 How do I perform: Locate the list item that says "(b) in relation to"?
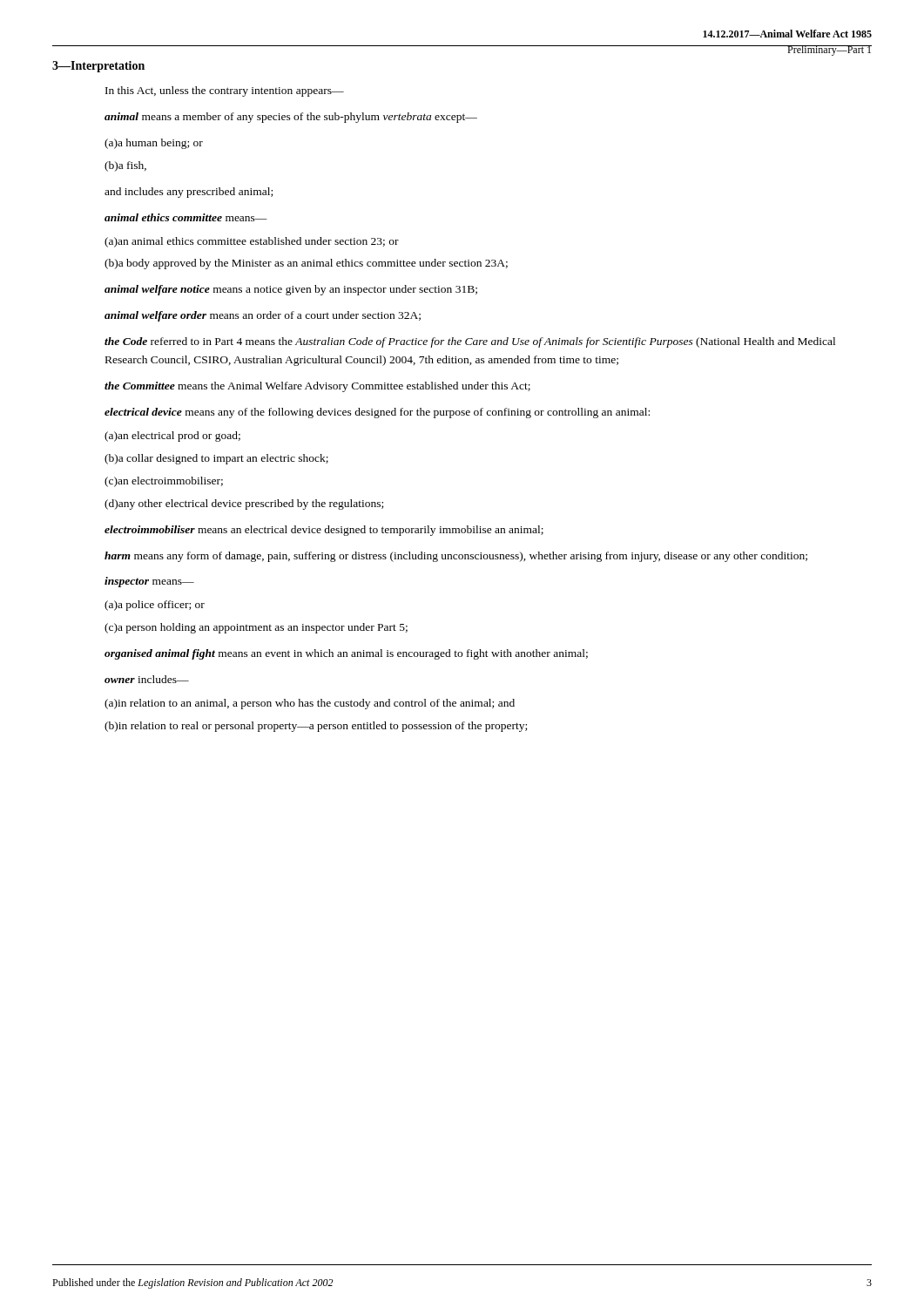click(462, 726)
